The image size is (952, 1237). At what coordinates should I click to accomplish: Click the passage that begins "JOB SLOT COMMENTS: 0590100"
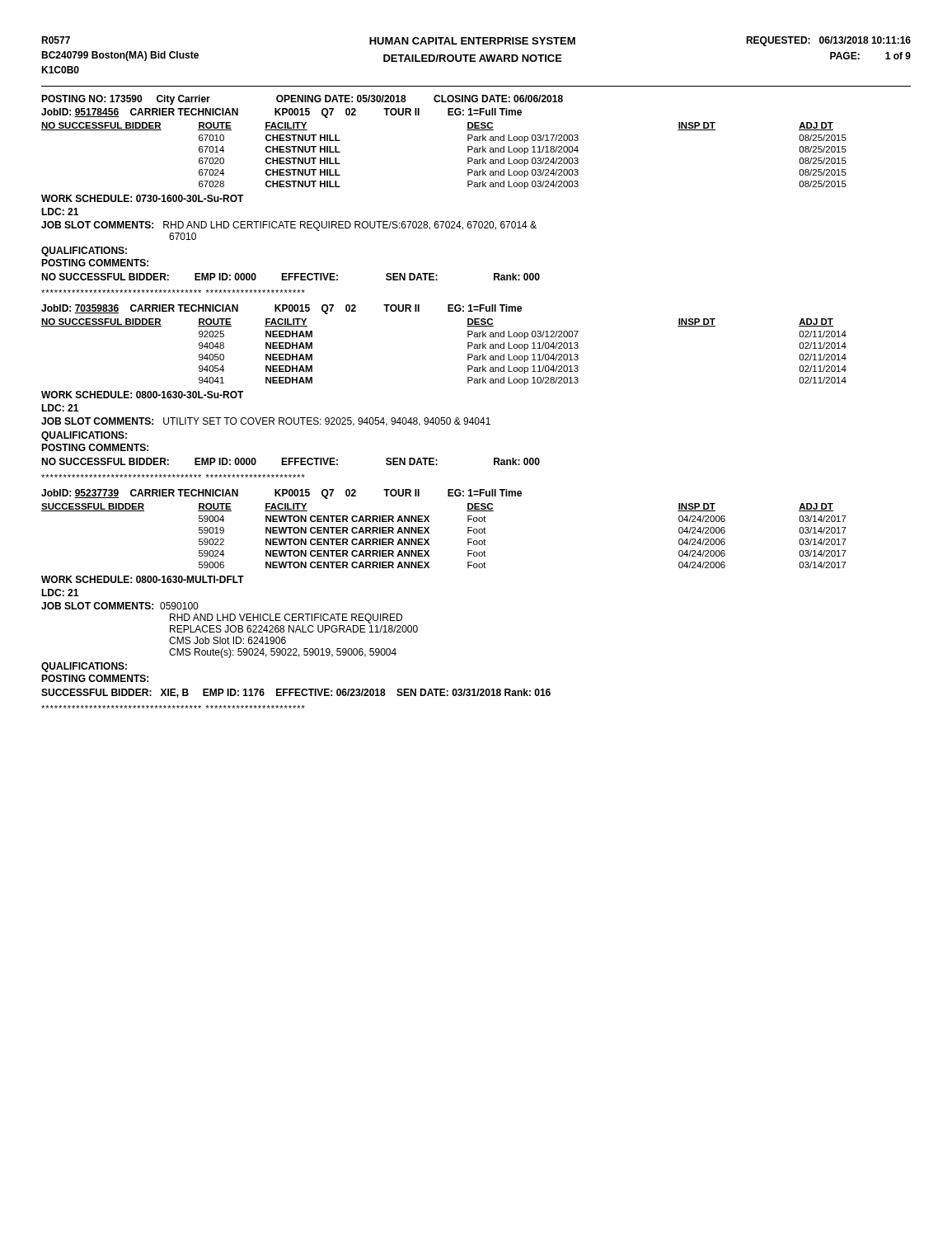(120, 606)
